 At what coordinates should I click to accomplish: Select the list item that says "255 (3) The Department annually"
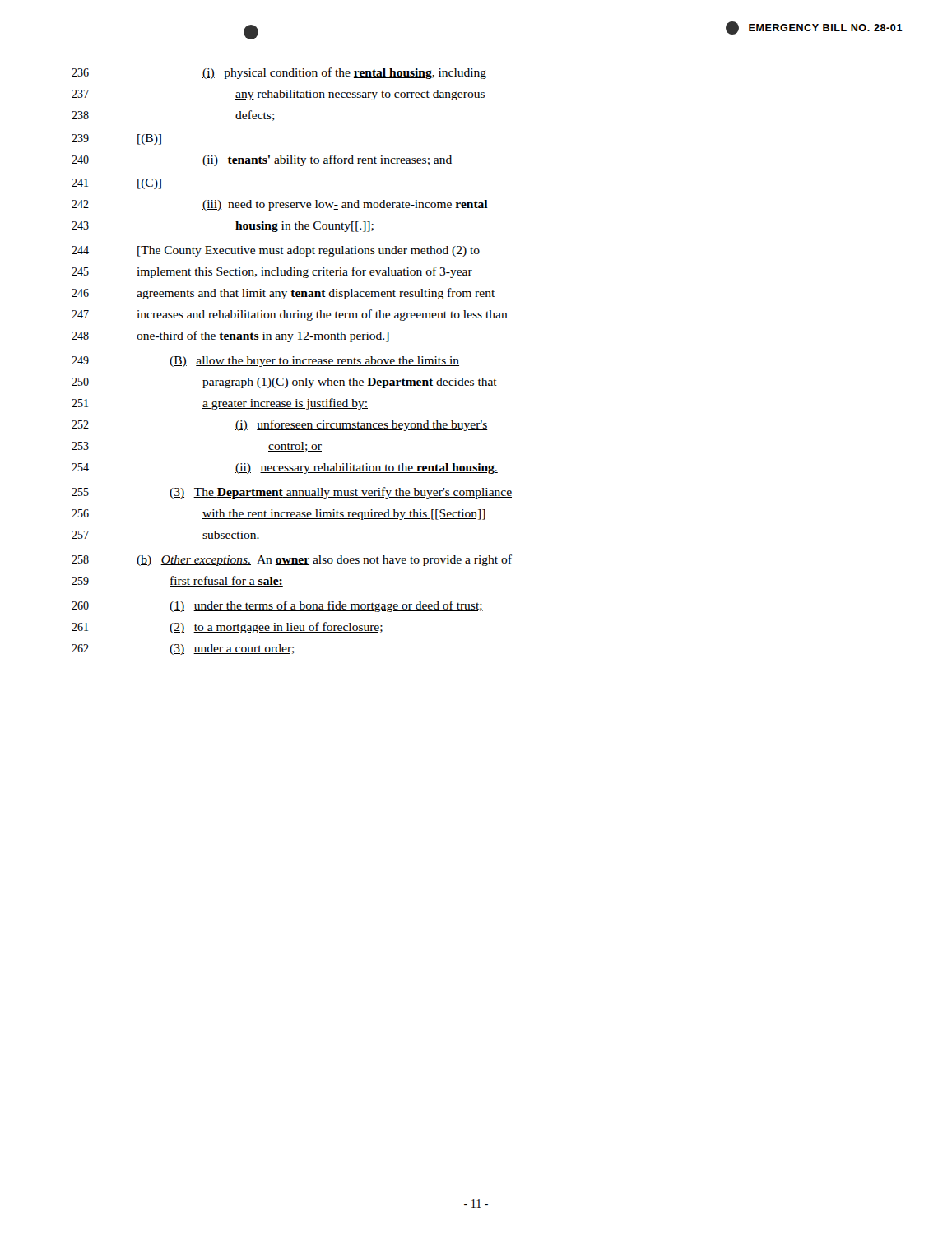476,492
